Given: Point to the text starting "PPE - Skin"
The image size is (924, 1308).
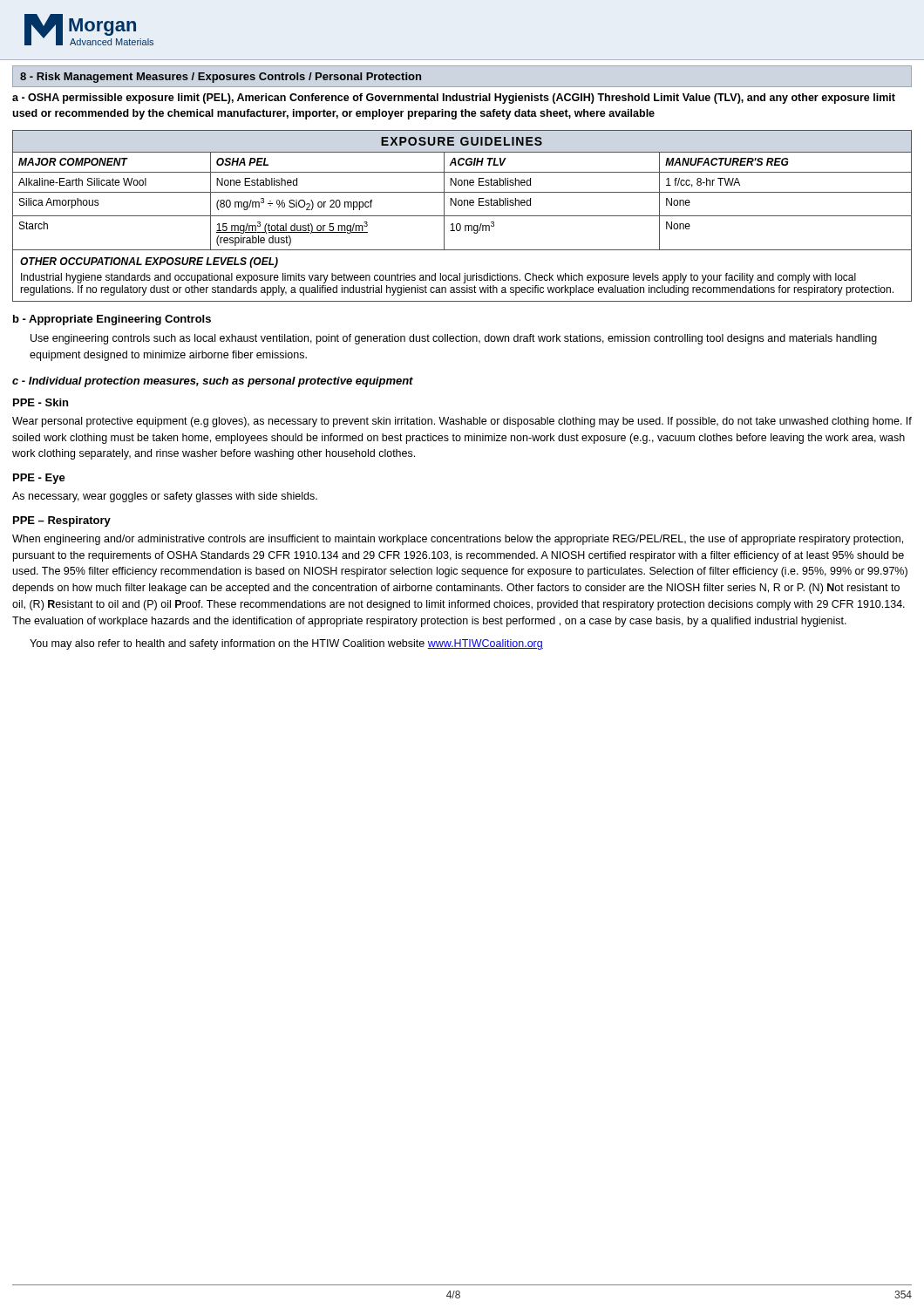Looking at the screenshot, I should tap(41, 402).
